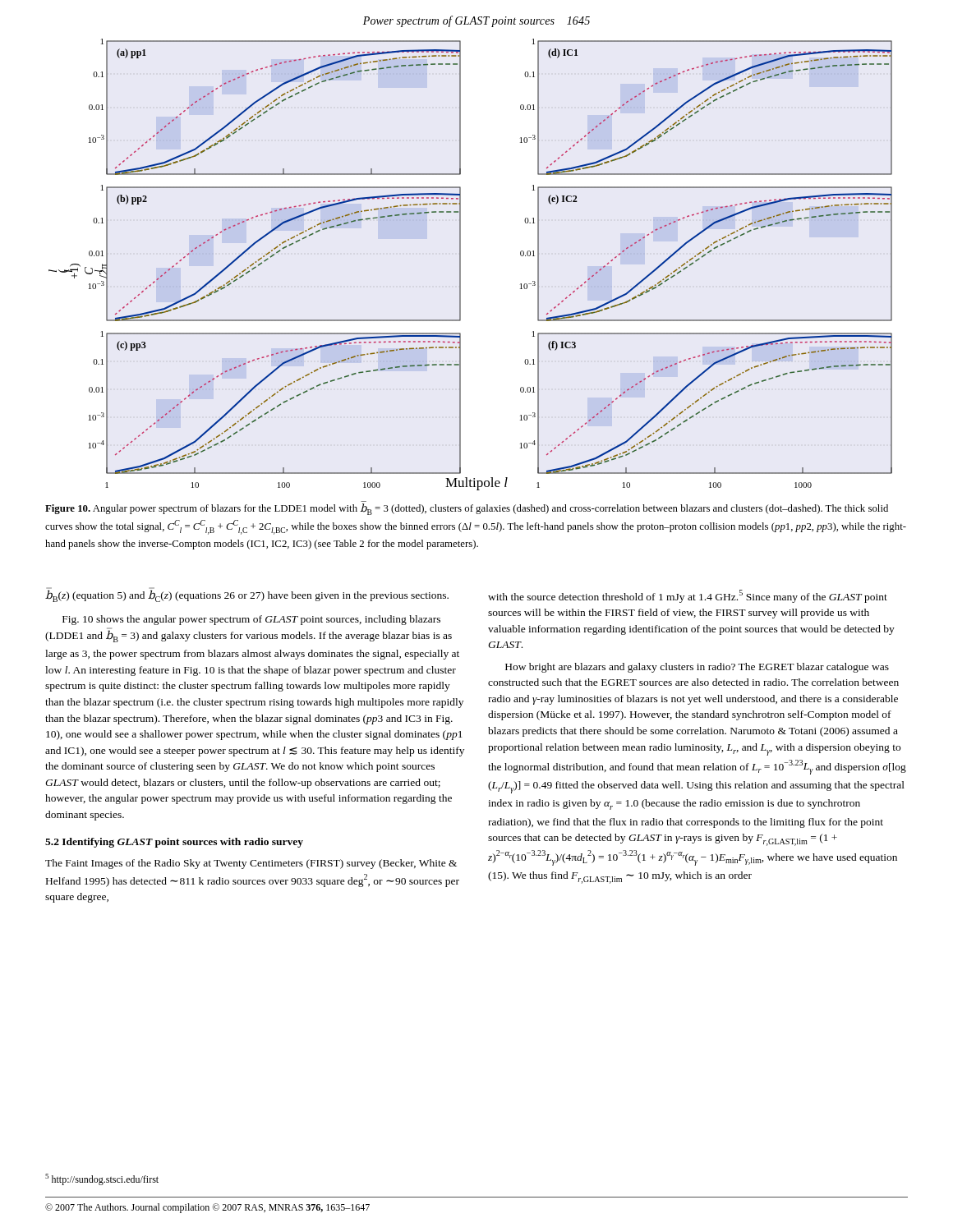Find a line chart

(x=476, y=263)
